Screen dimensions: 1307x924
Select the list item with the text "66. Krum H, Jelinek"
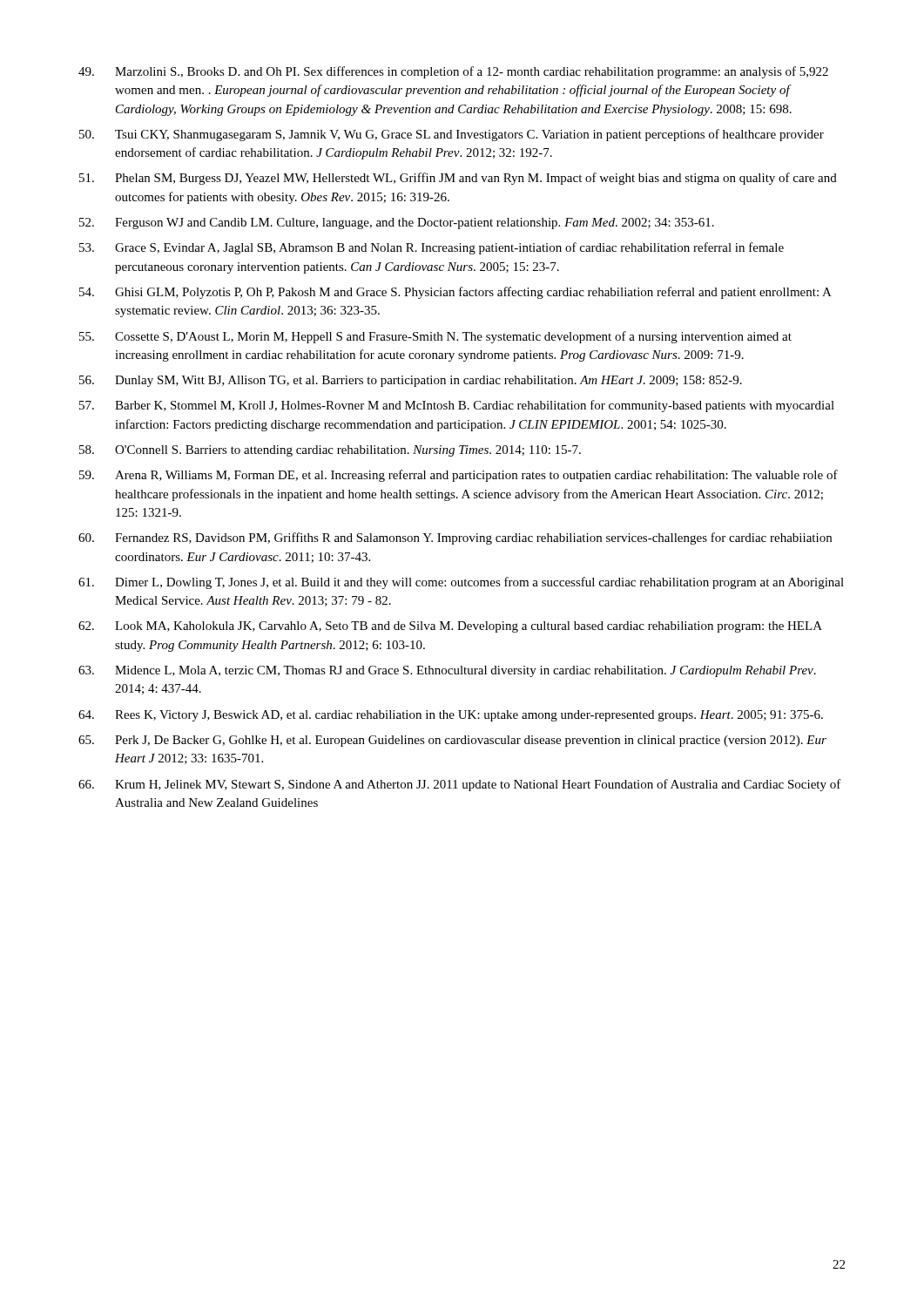pos(462,794)
